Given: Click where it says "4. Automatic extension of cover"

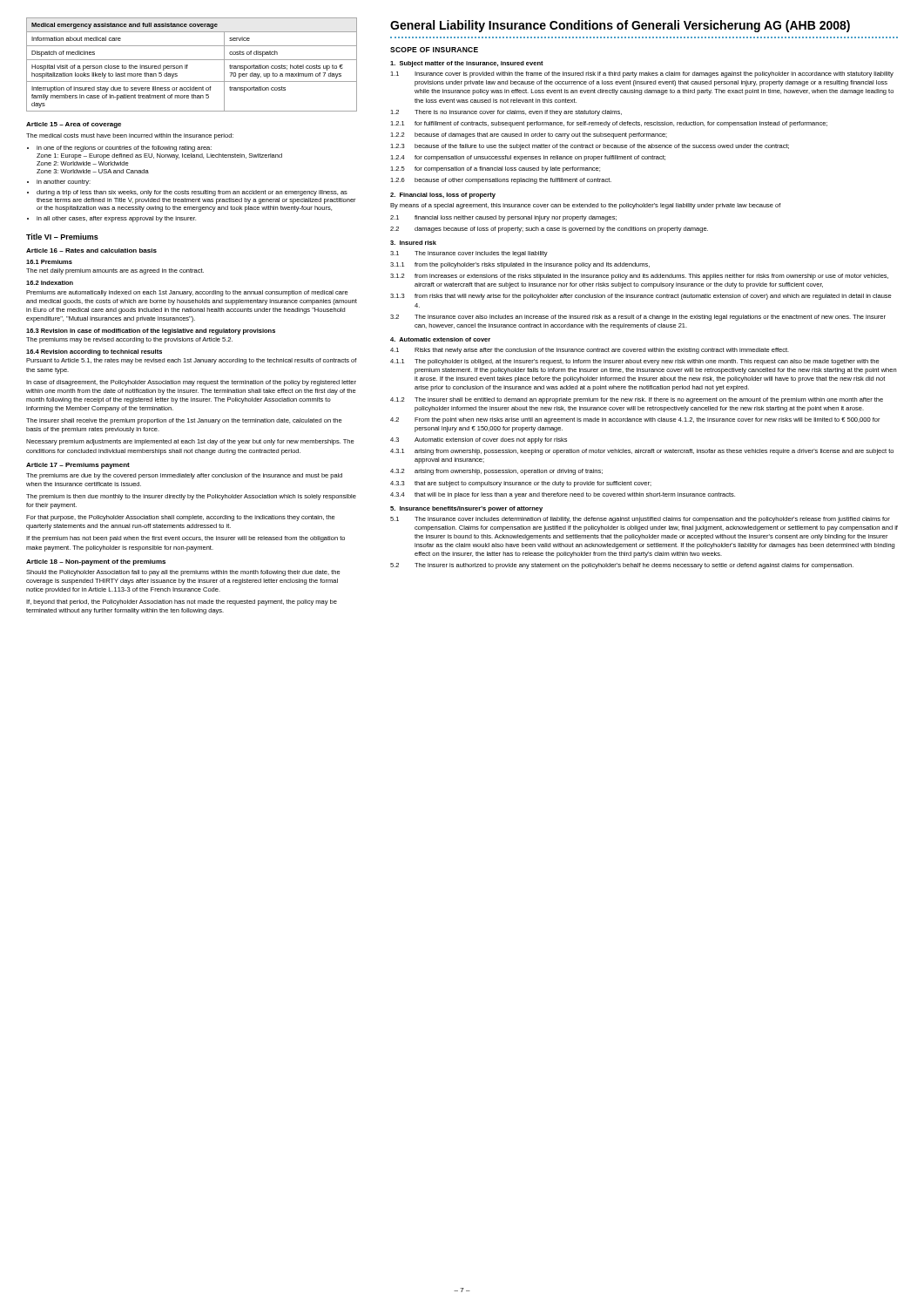Looking at the screenshot, I should 440,339.
